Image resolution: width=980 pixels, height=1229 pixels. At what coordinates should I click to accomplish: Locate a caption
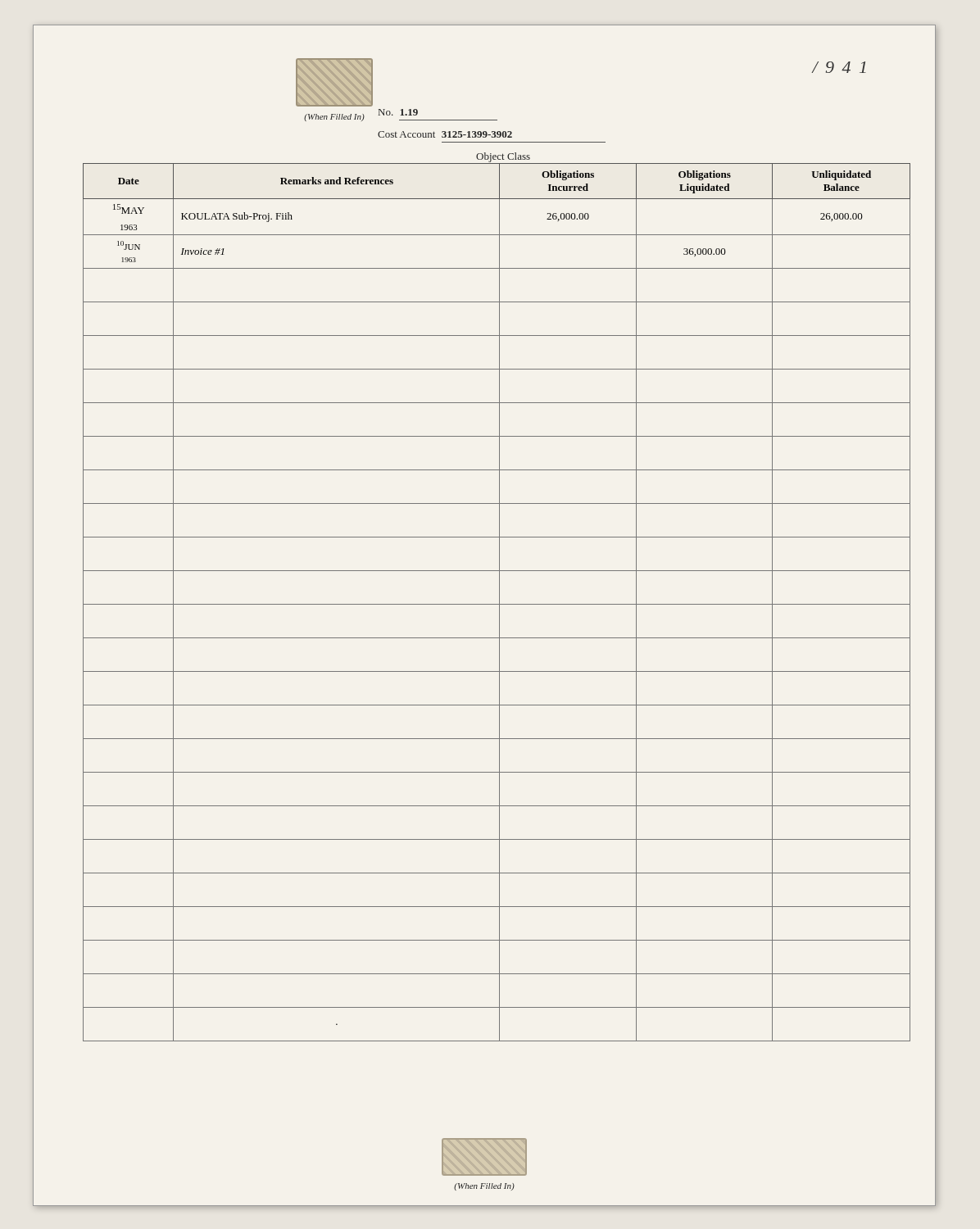(x=334, y=116)
